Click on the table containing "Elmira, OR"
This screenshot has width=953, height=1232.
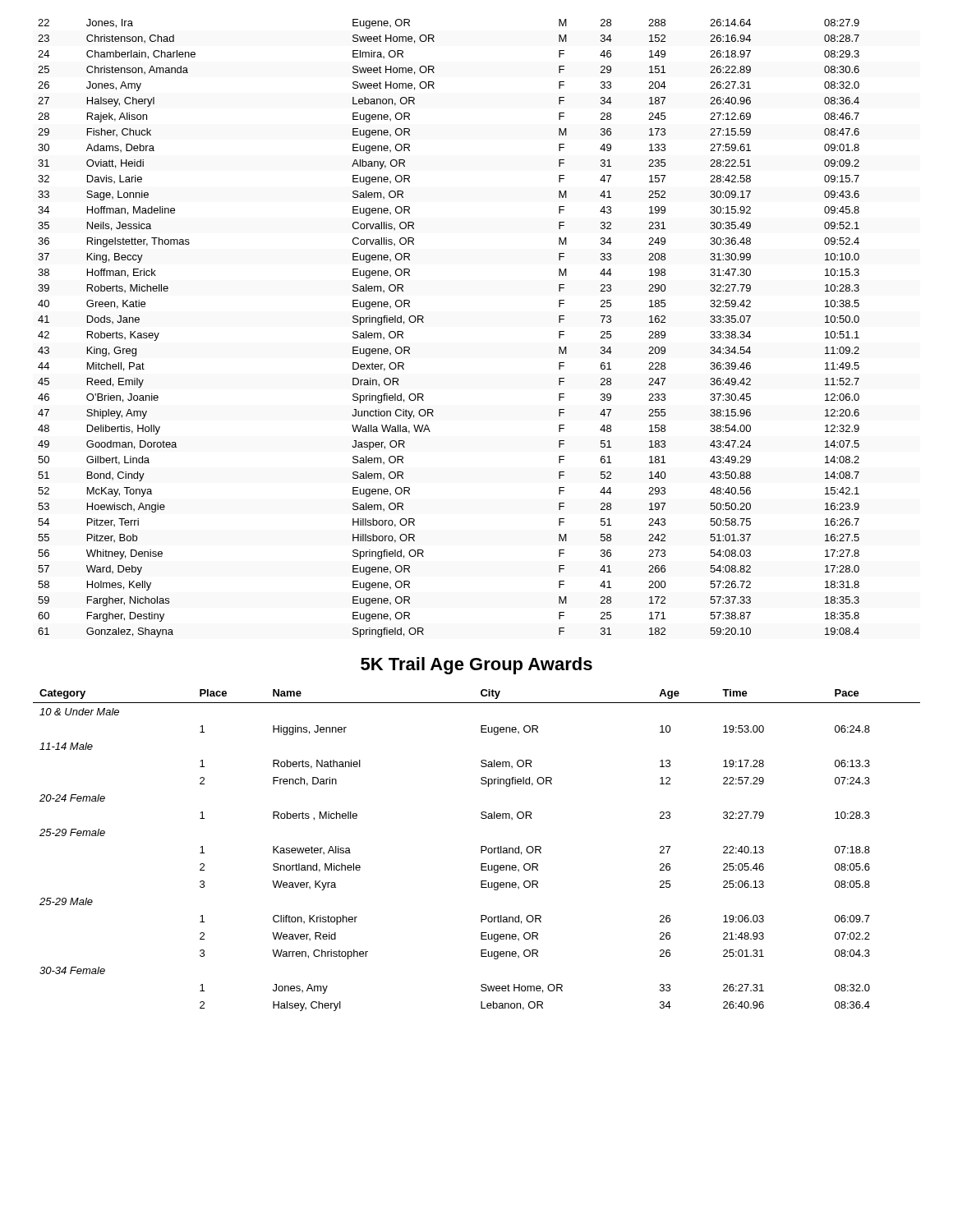coord(476,327)
